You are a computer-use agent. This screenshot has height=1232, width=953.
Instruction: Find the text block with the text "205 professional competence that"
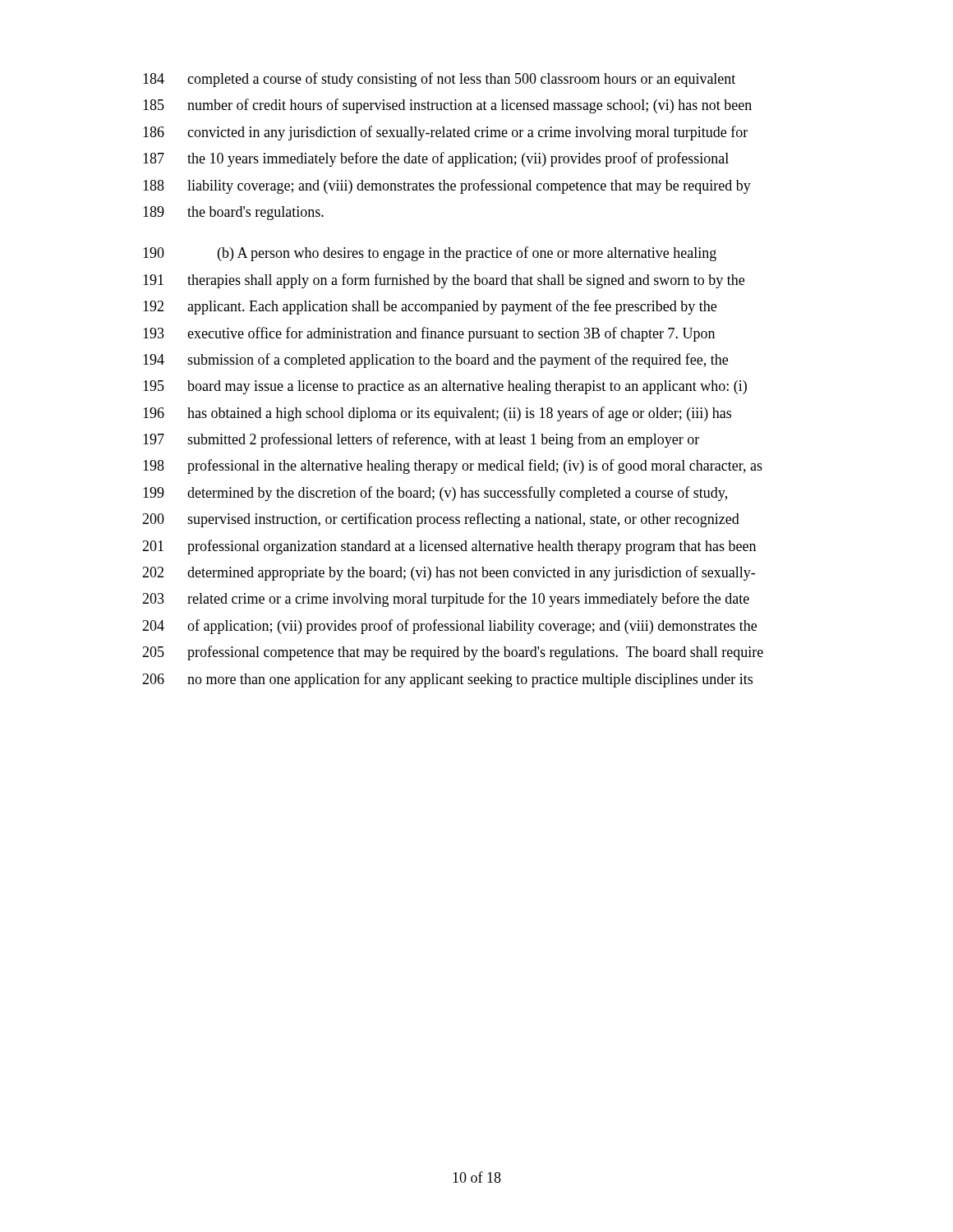pos(476,652)
